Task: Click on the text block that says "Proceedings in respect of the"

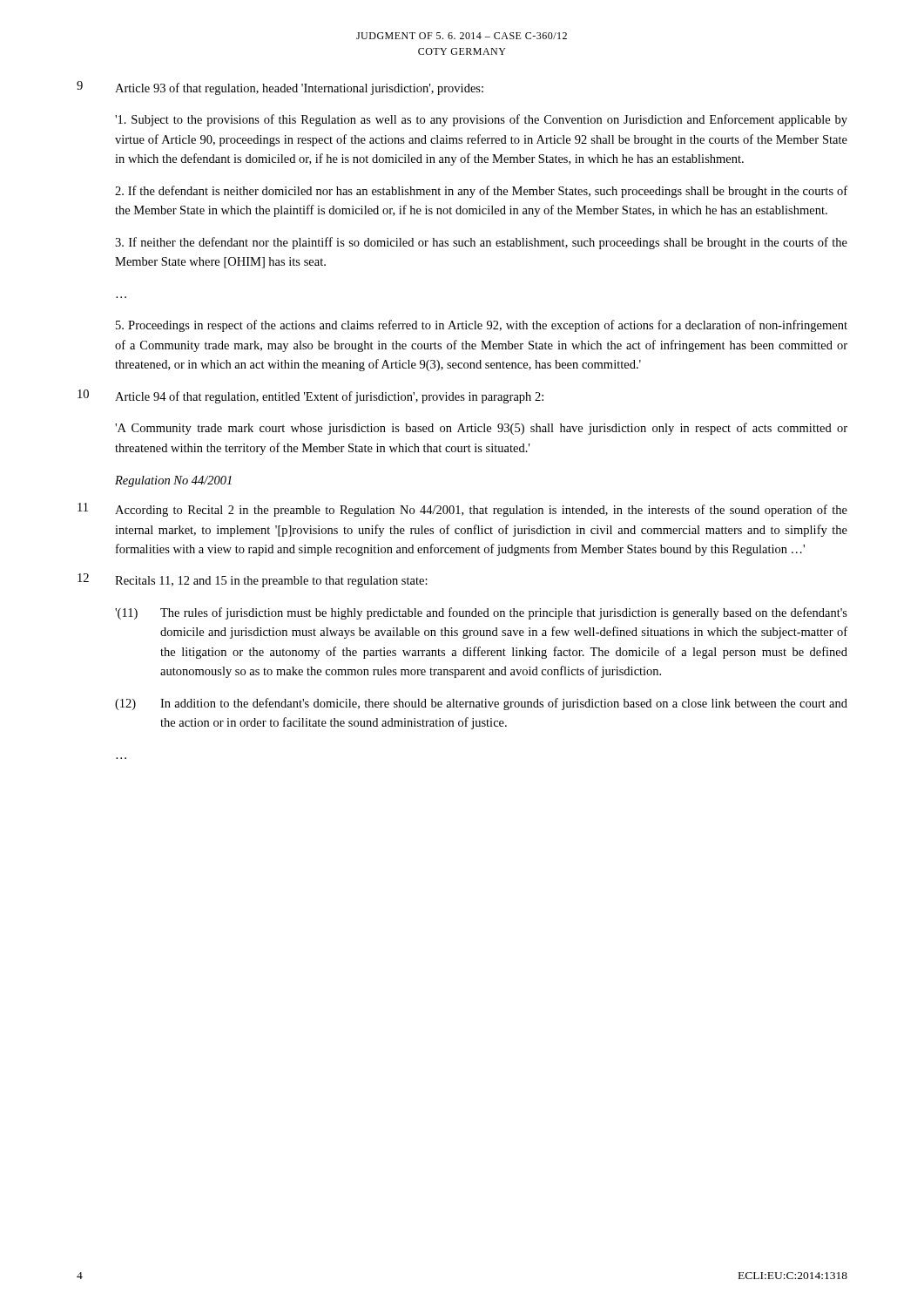Action: coord(481,345)
